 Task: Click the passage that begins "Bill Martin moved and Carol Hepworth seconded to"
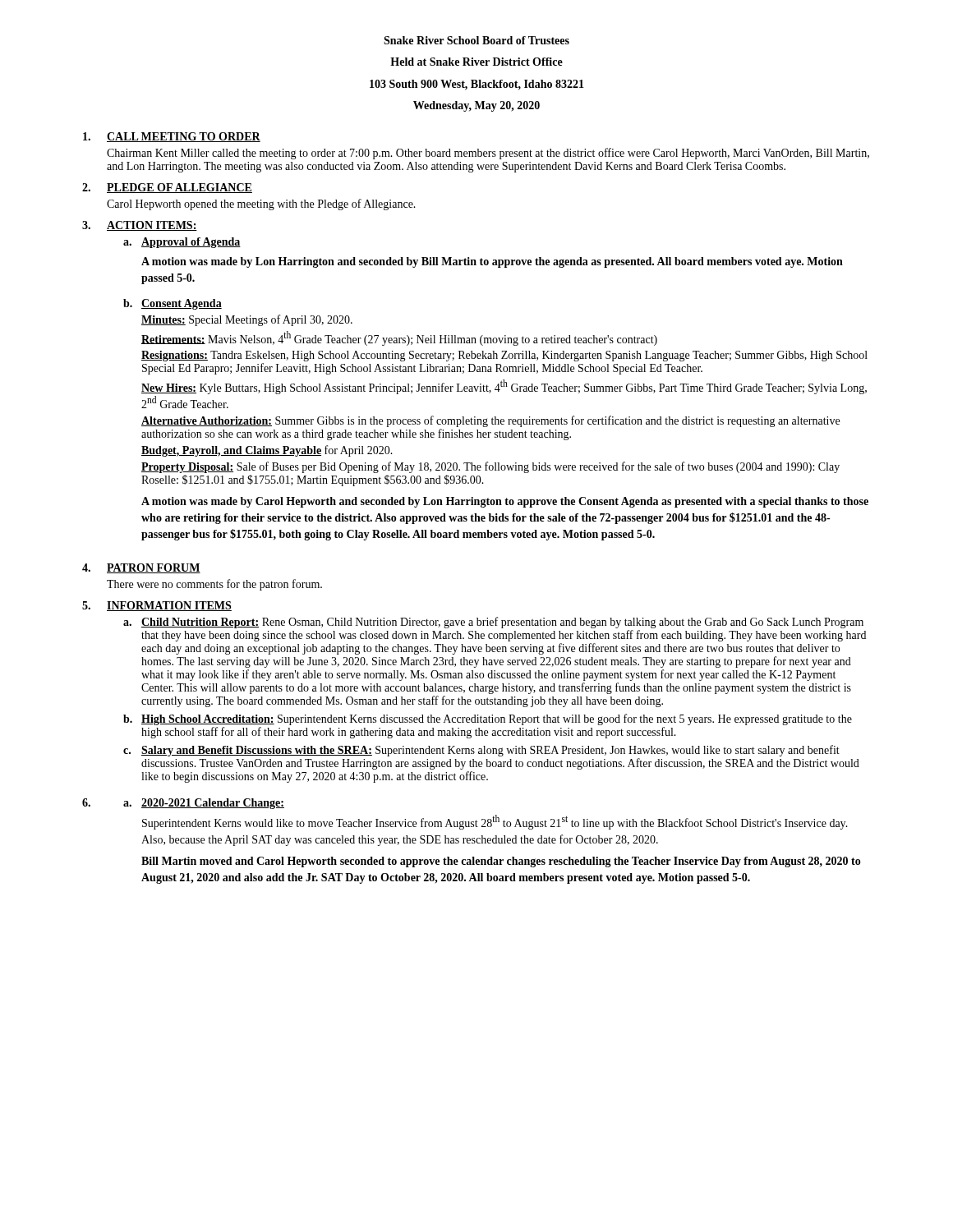(506, 870)
